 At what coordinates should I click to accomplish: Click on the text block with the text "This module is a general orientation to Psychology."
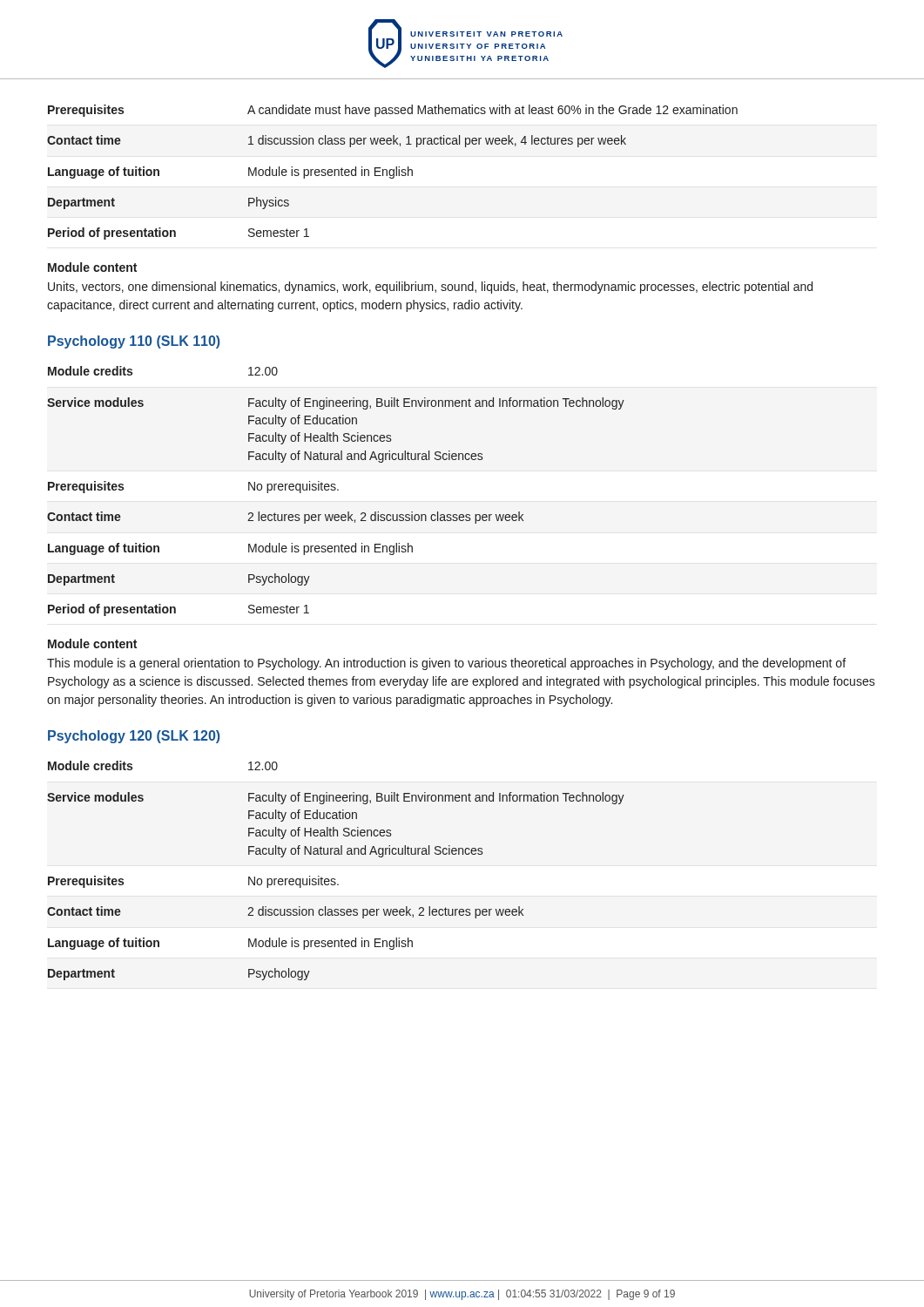(x=461, y=682)
